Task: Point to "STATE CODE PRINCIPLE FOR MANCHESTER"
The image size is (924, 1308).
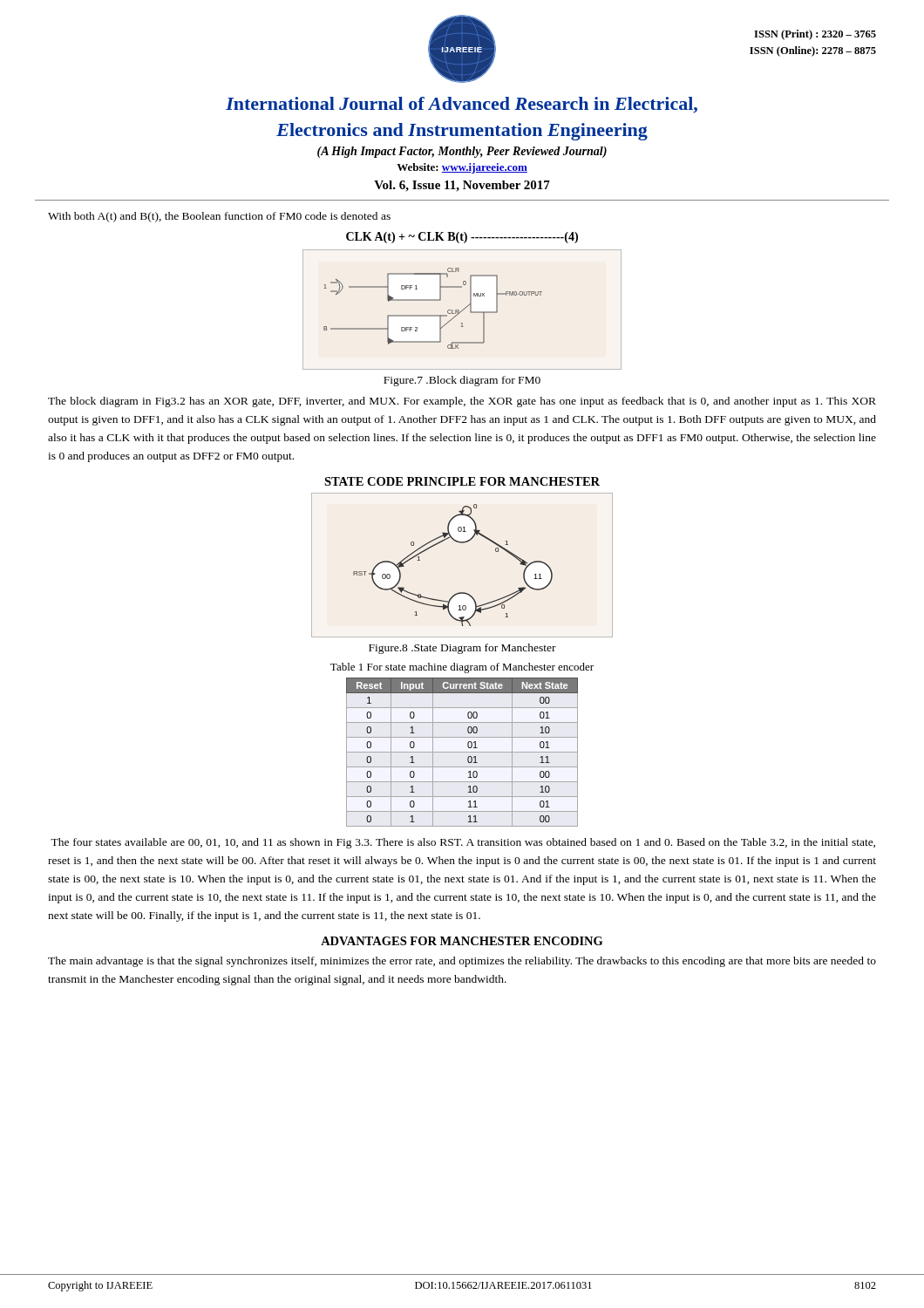Action: [x=462, y=481]
